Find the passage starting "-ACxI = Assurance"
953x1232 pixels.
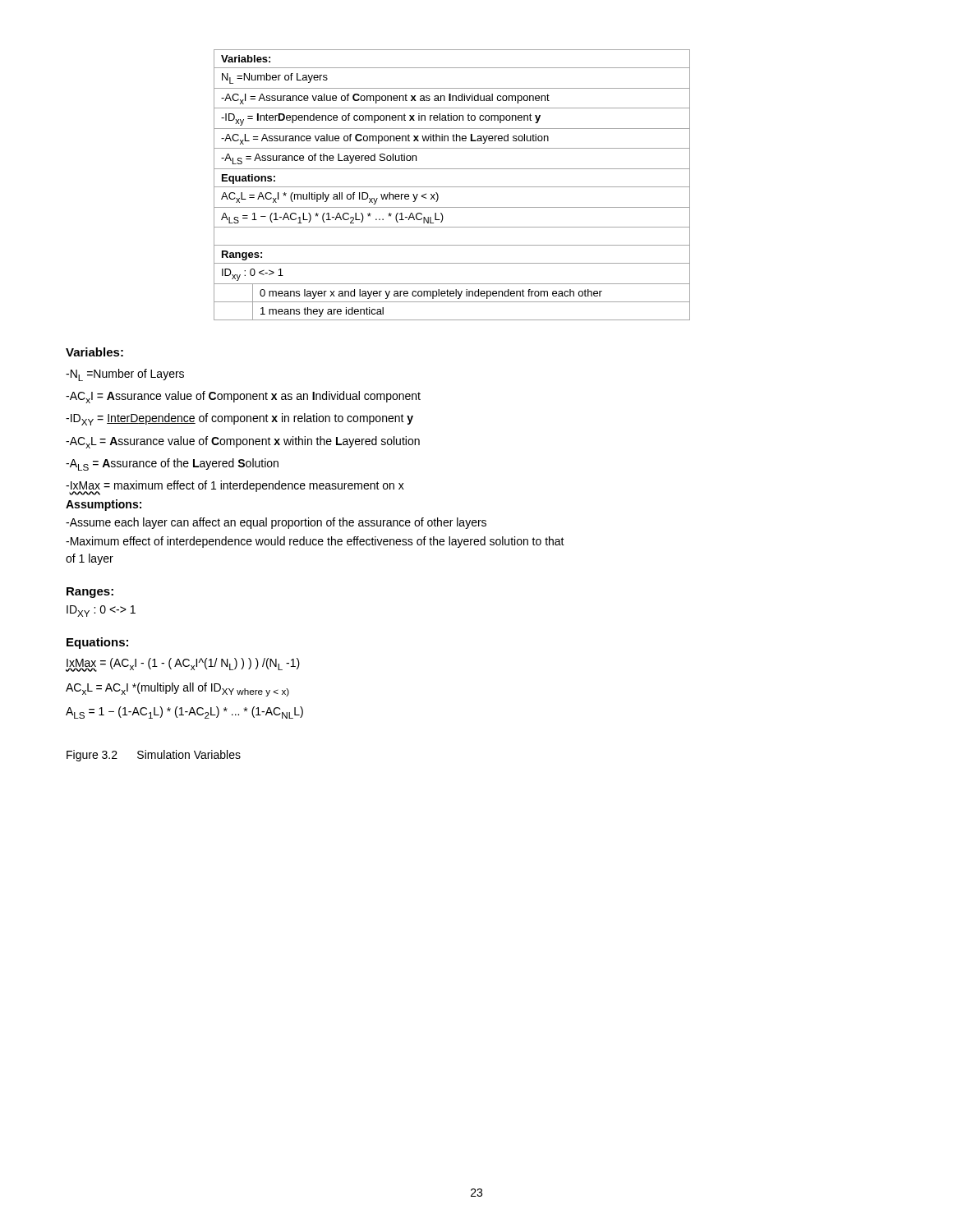[243, 397]
